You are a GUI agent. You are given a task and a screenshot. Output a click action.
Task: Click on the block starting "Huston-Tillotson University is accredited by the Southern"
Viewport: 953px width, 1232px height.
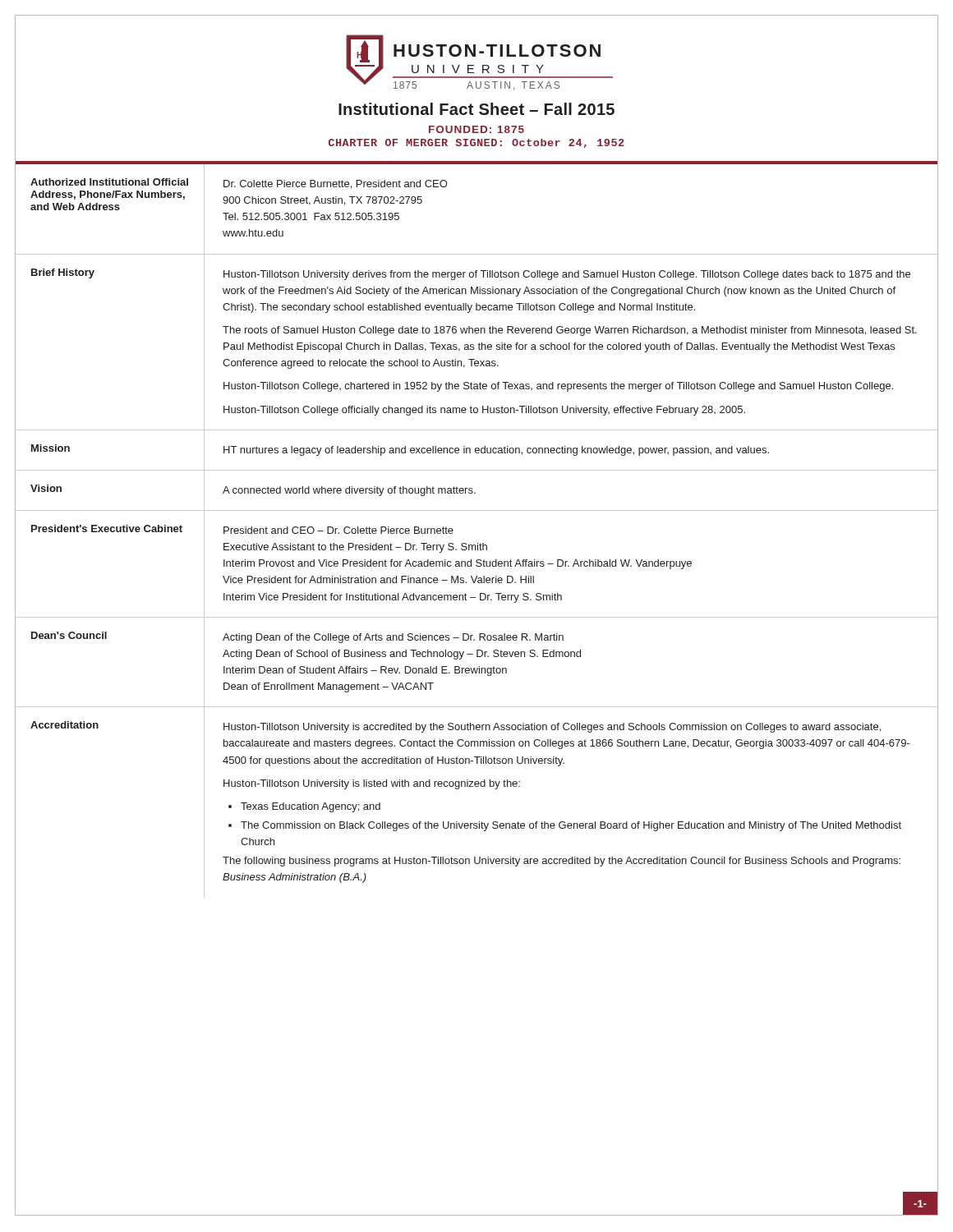pos(552,728)
